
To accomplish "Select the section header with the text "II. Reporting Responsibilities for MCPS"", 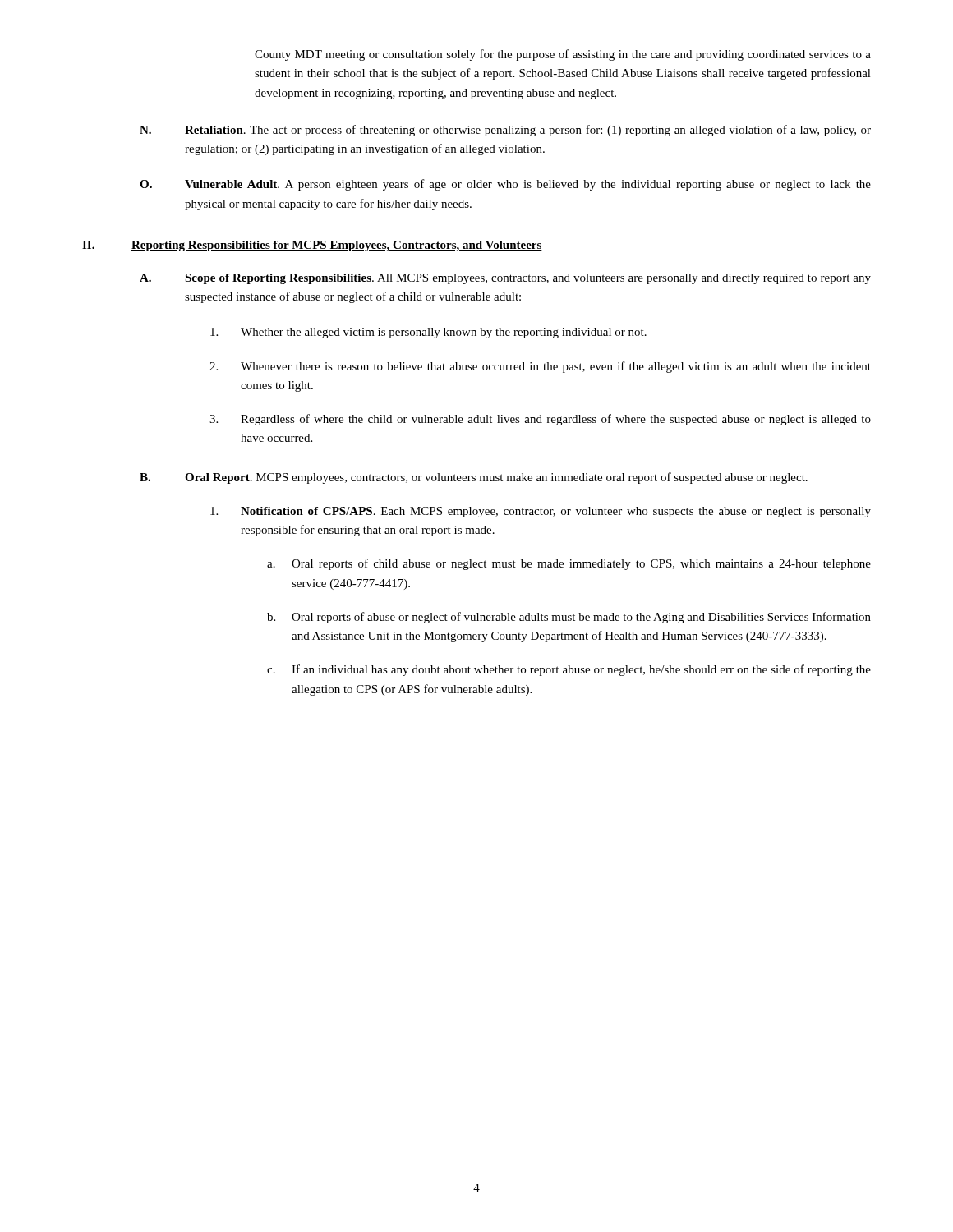I will pos(476,245).
